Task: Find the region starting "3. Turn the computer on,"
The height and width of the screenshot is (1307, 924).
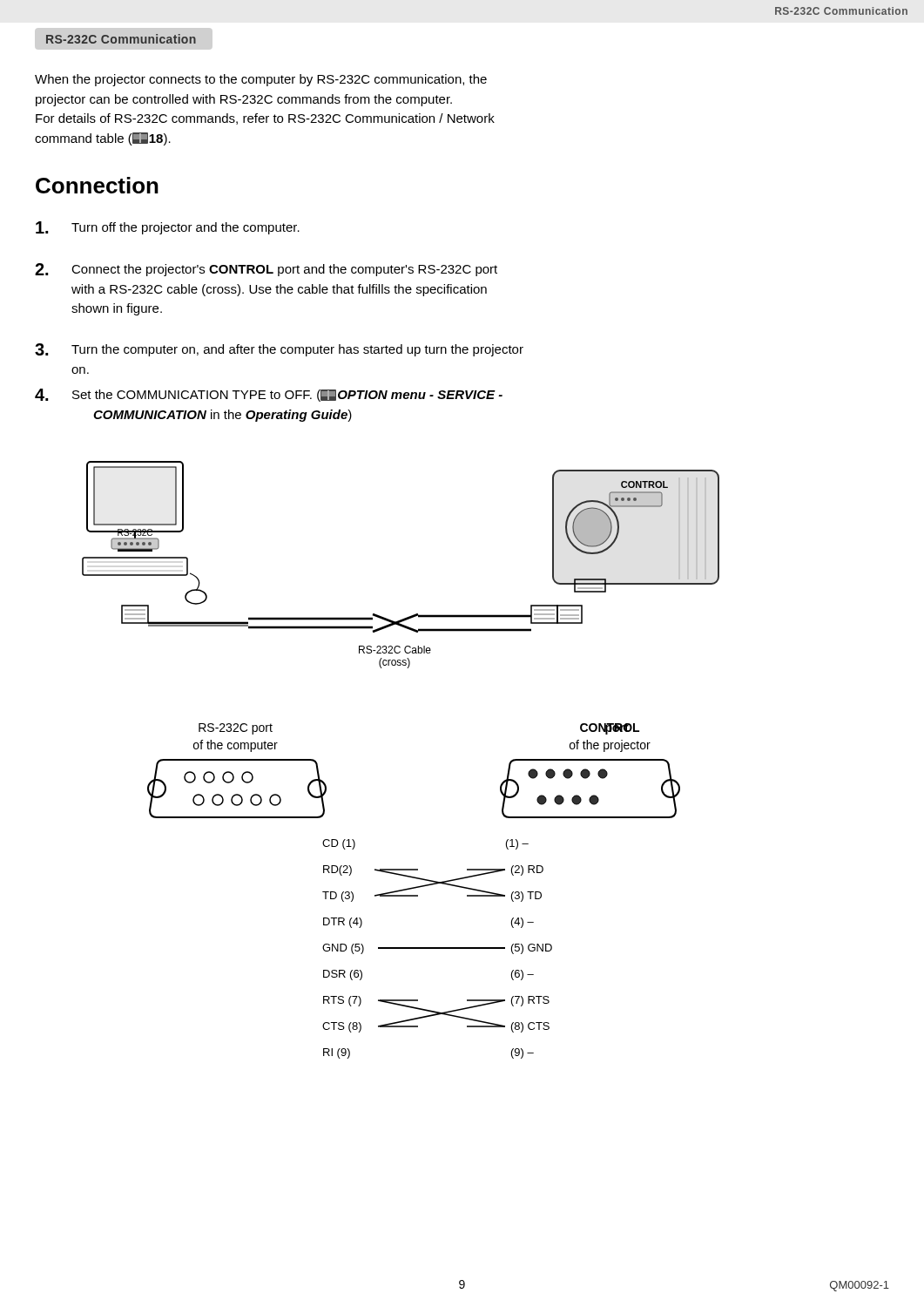Action: tap(279, 359)
